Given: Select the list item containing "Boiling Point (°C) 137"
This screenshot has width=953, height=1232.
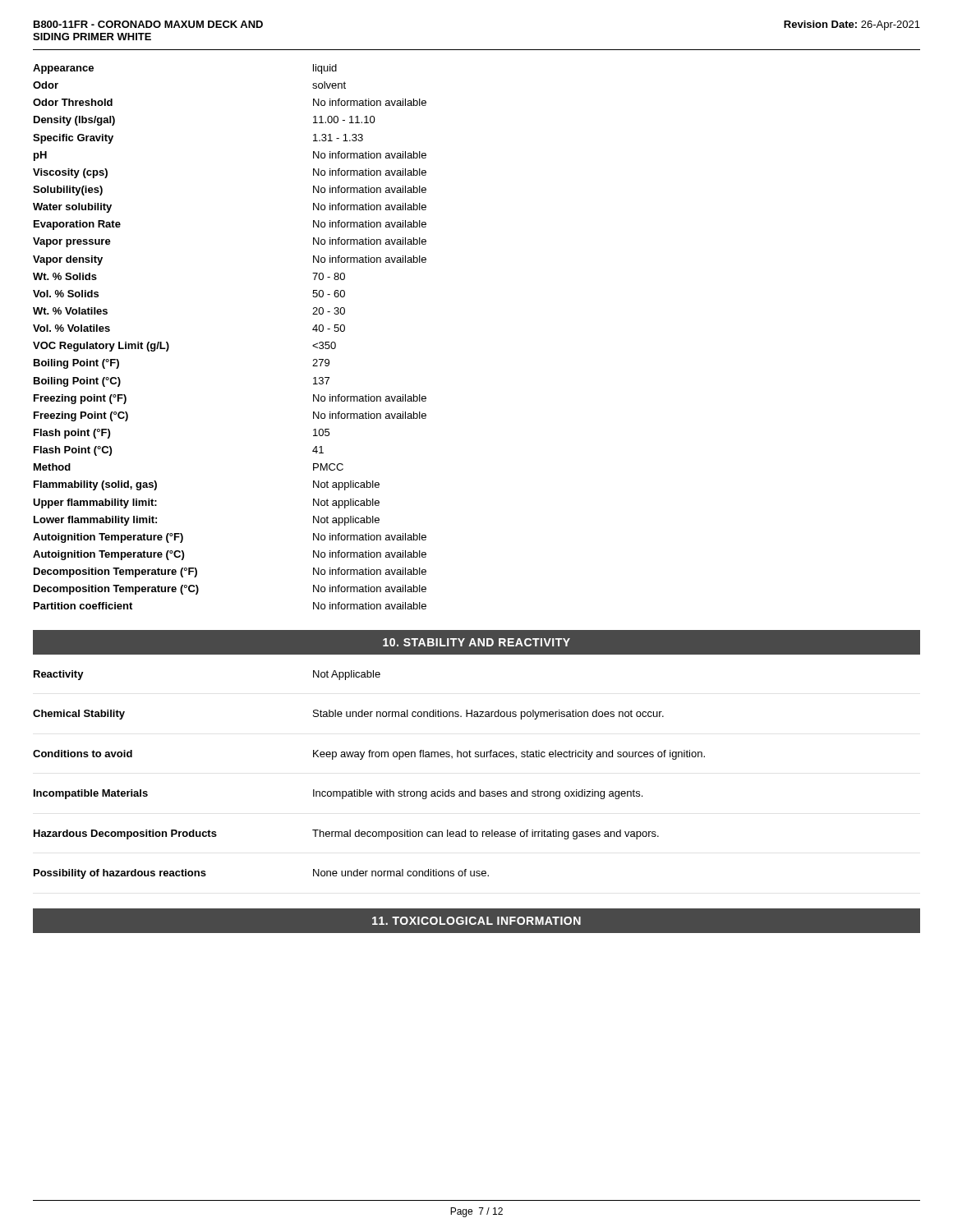Looking at the screenshot, I should click(x=79, y=382).
